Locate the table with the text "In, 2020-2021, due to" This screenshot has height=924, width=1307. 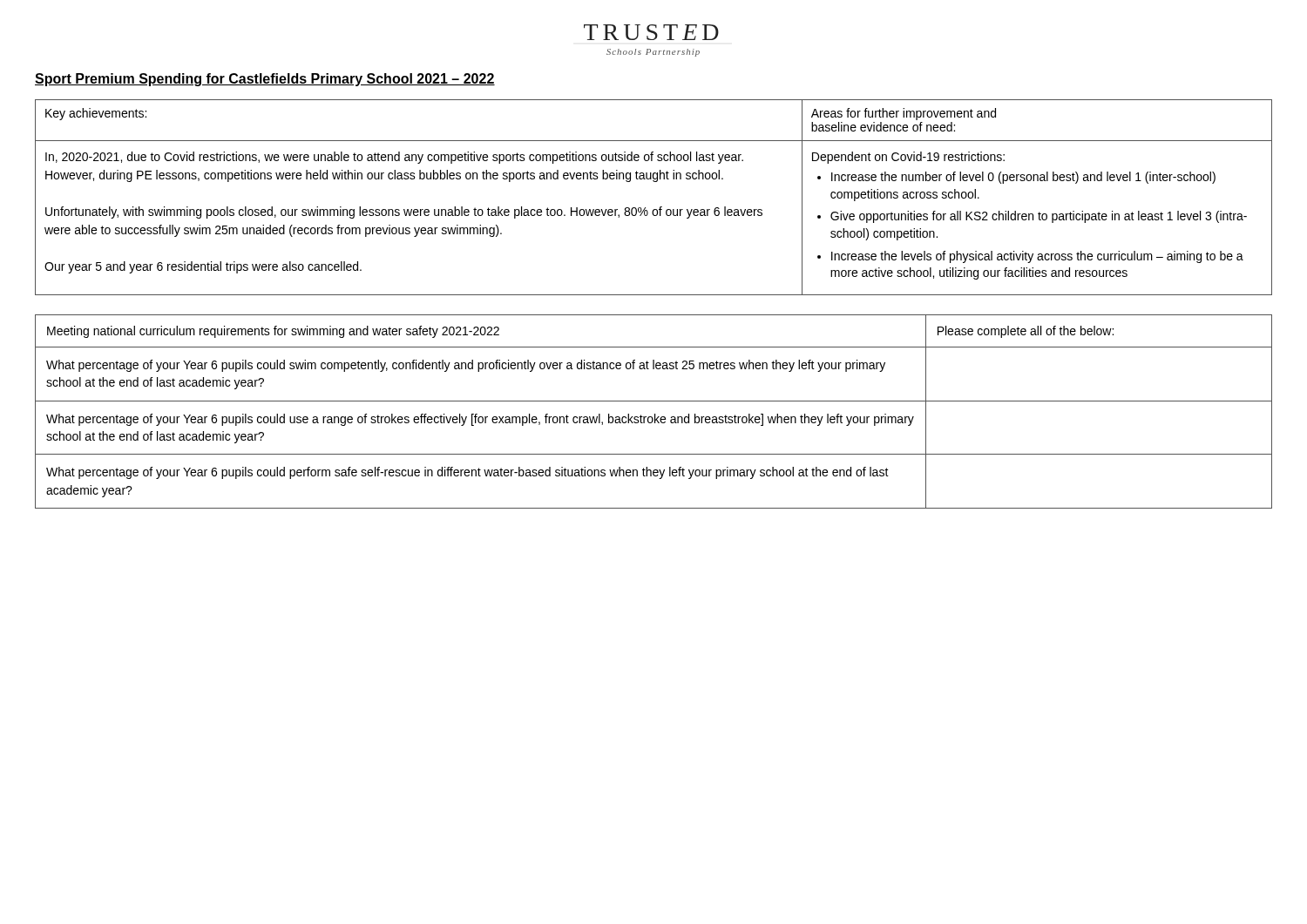coord(654,197)
